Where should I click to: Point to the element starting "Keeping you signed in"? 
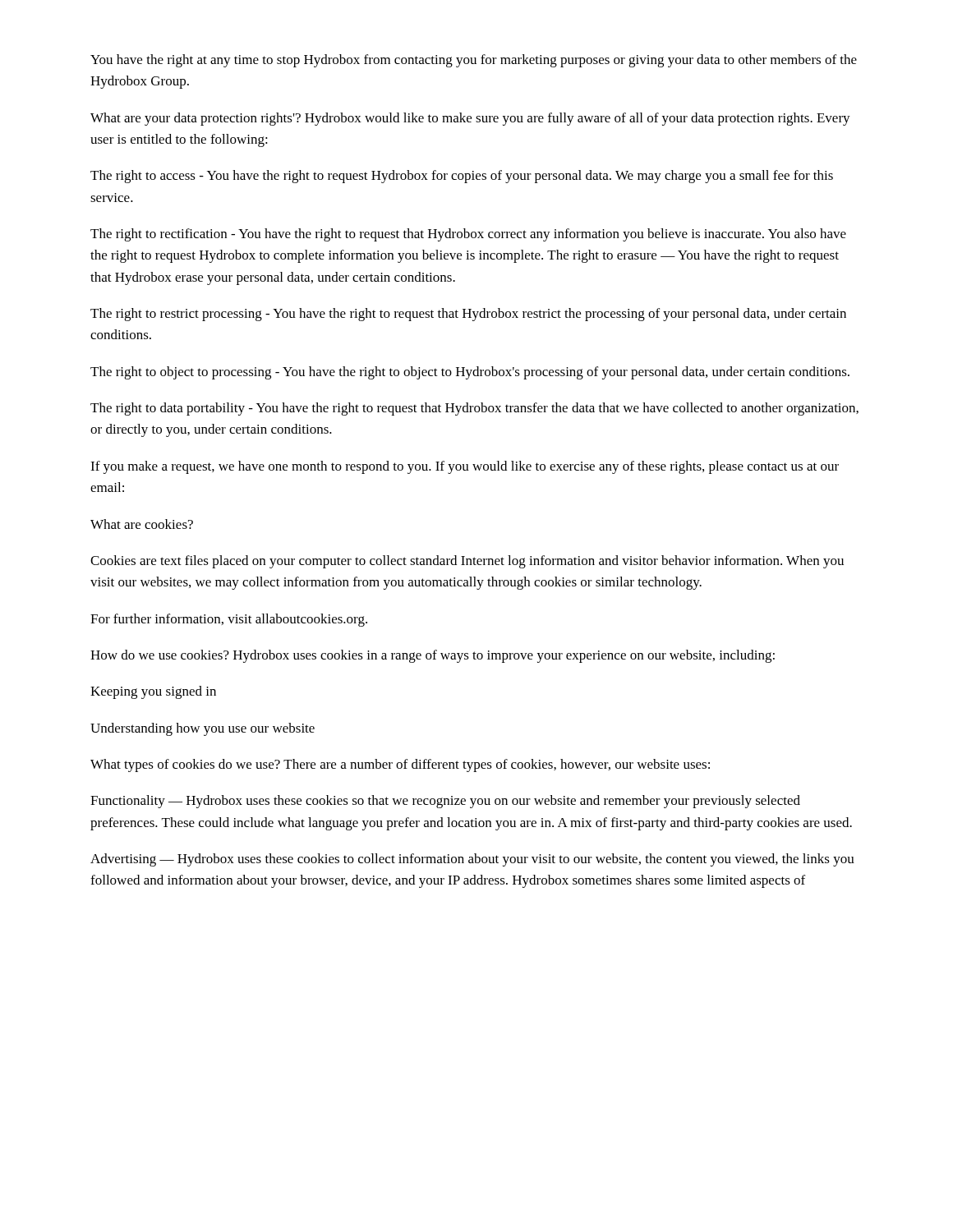[153, 691]
